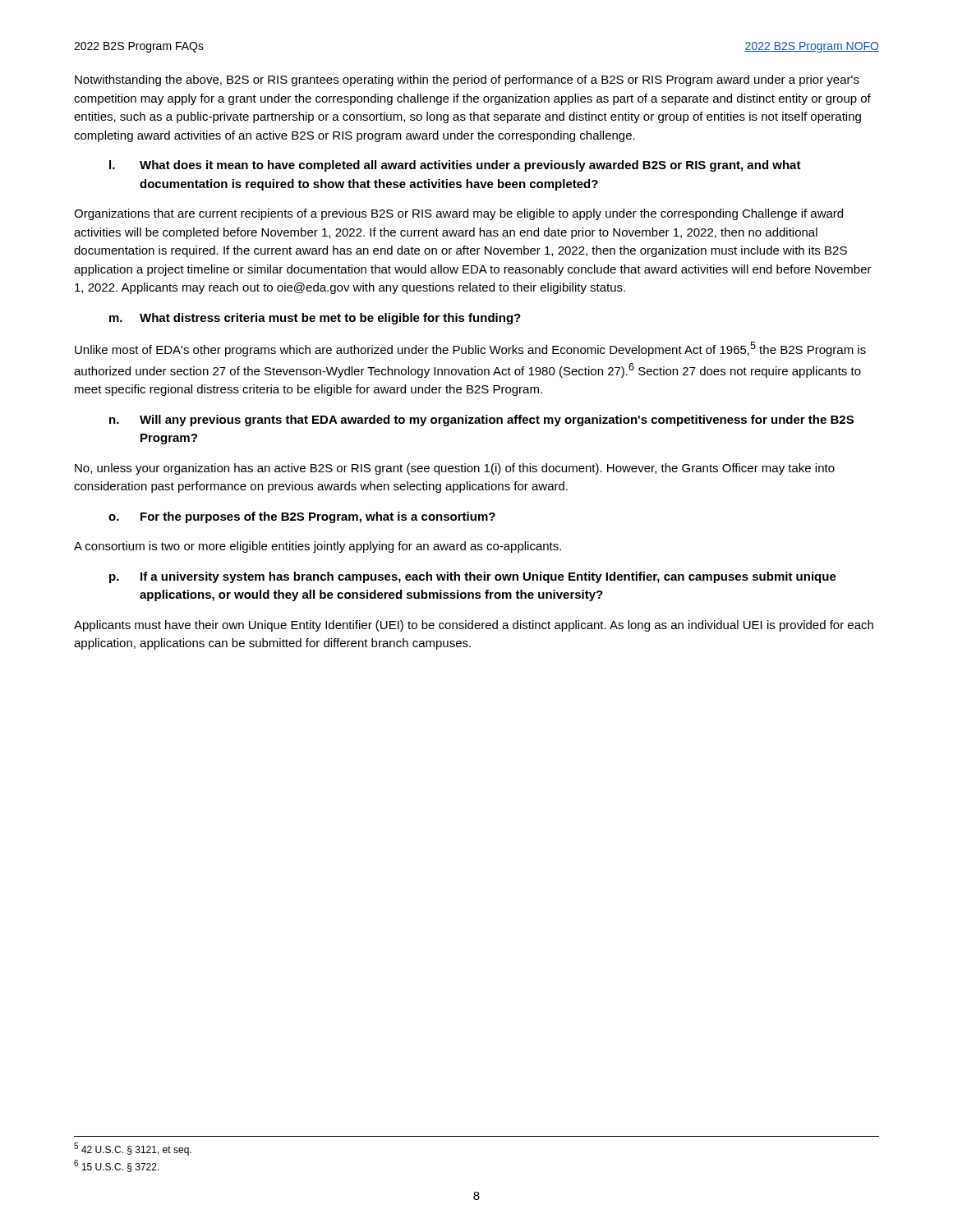Click on the passage starting "Notwithstanding the above, B2S or"
The height and width of the screenshot is (1232, 953).
click(472, 107)
